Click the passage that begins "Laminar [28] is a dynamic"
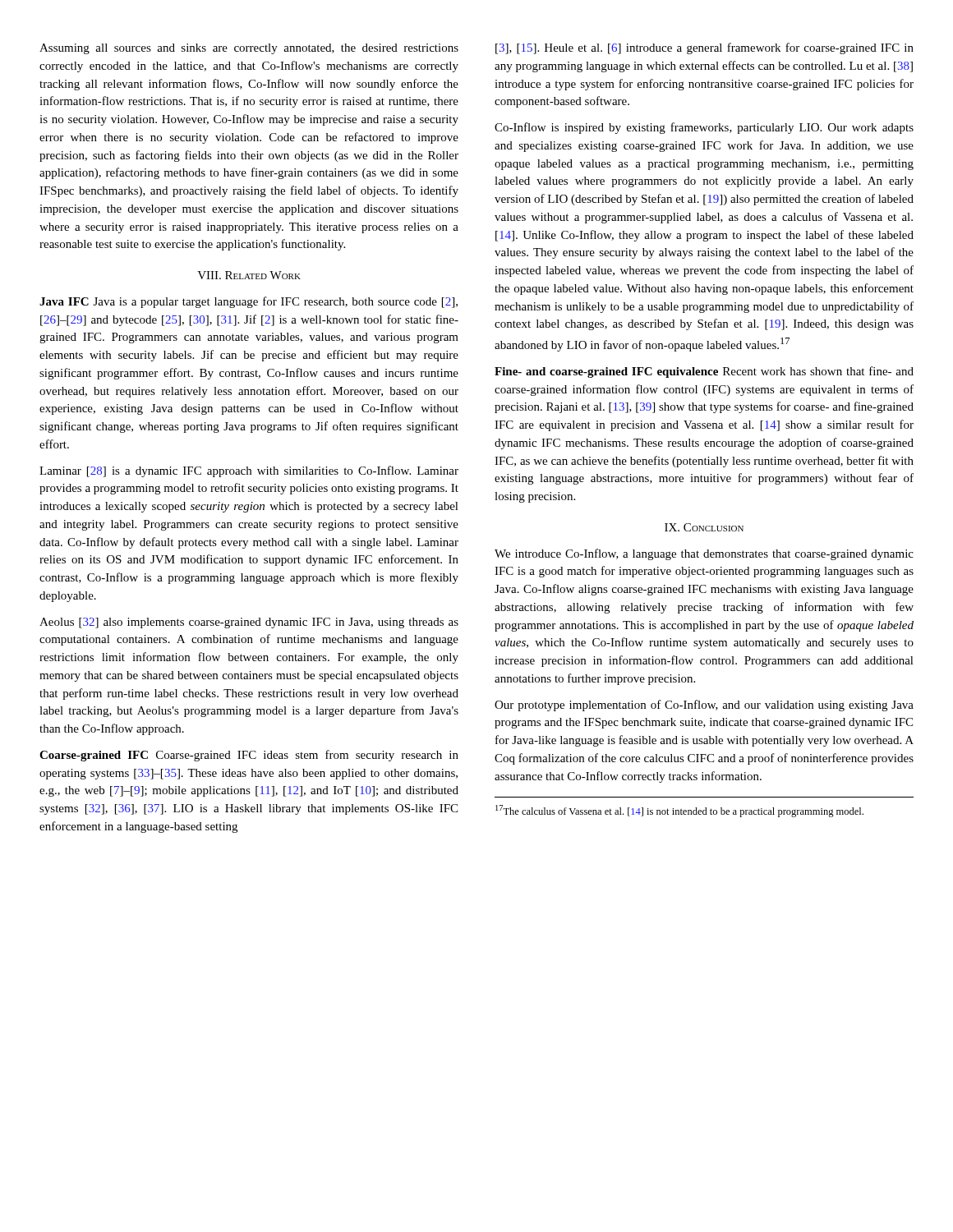The height and width of the screenshot is (1232, 953). pos(249,533)
